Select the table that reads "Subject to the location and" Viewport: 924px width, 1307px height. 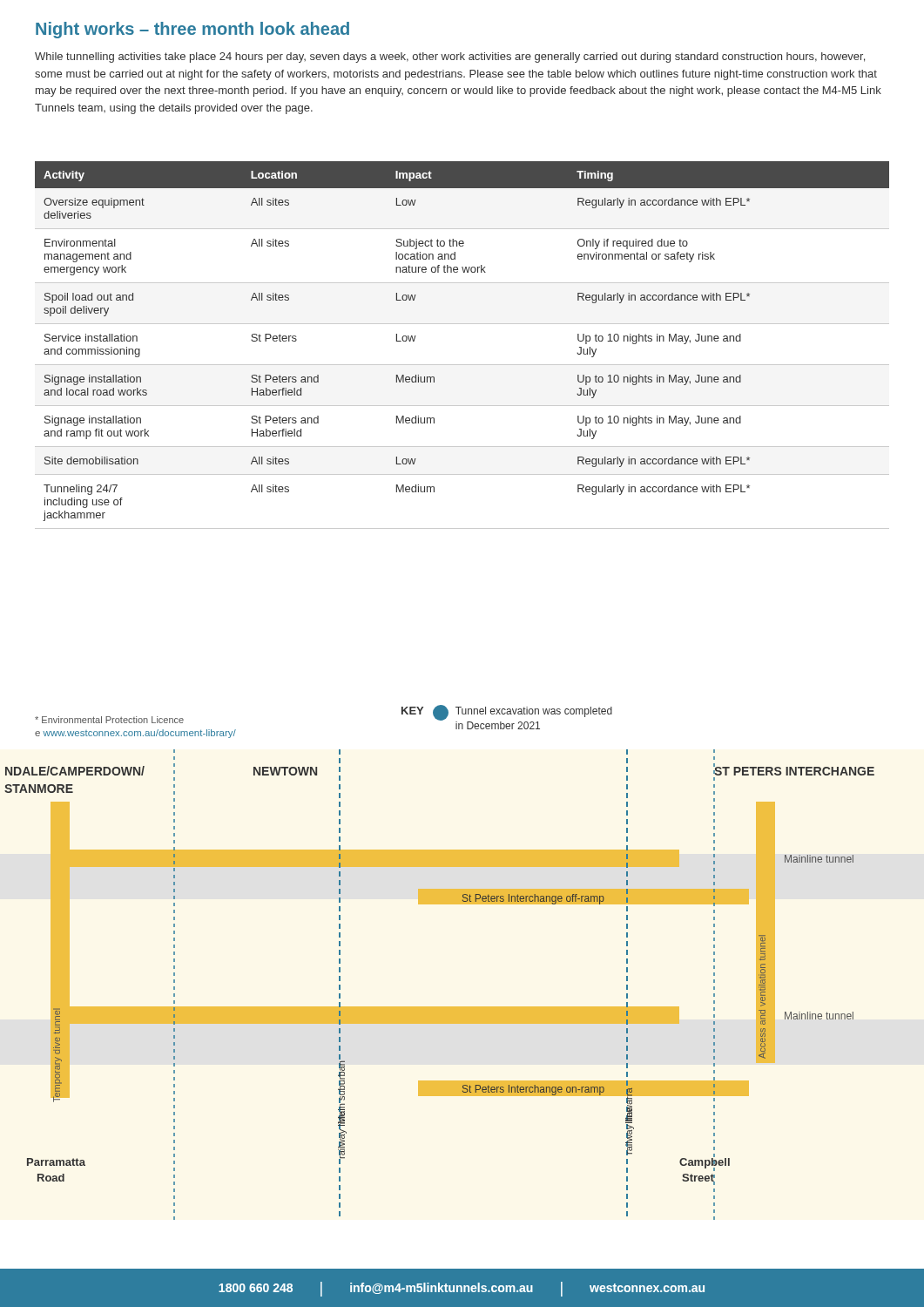click(x=462, y=345)
